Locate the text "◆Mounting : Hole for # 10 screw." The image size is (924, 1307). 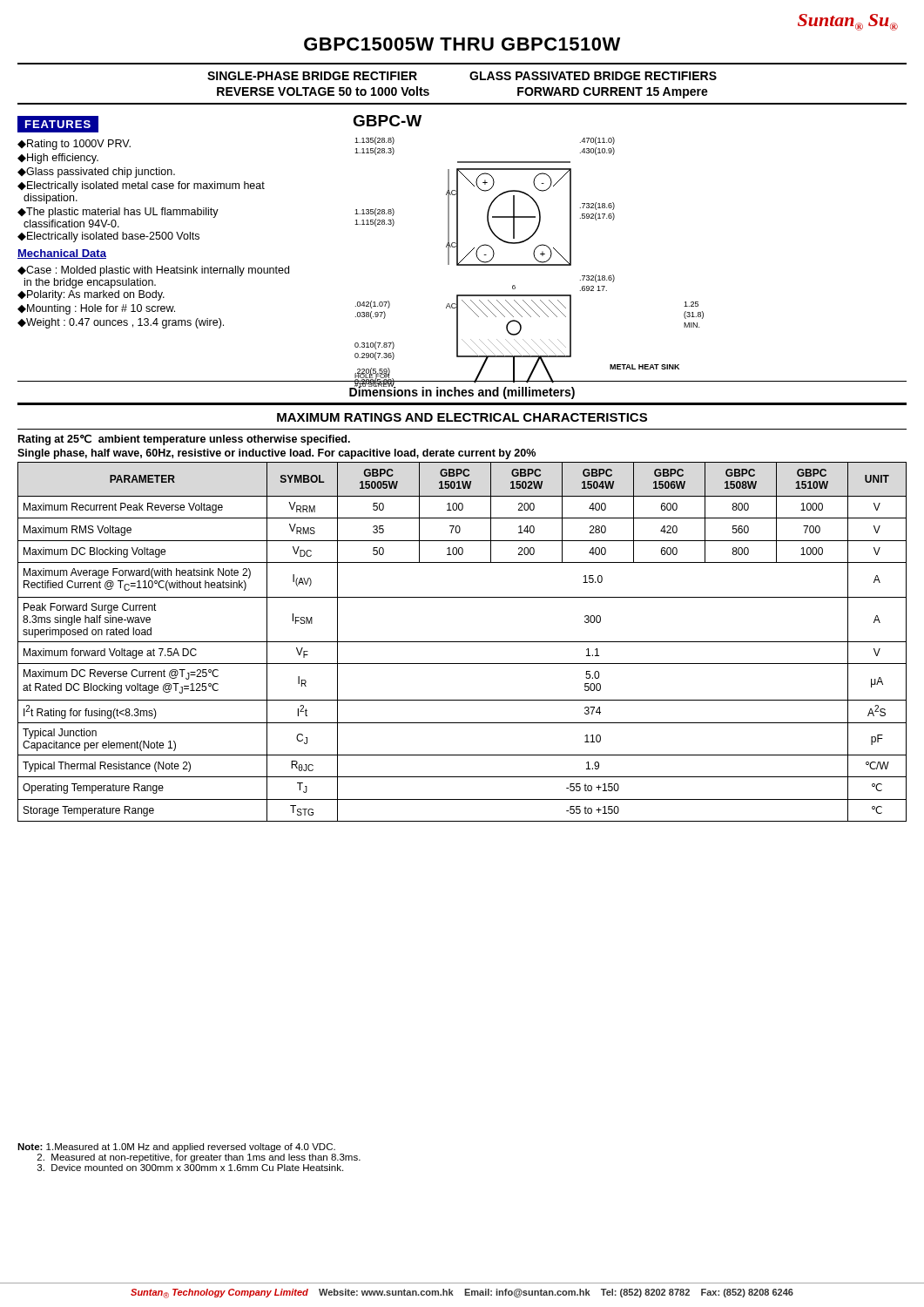[x=97, y=308]
